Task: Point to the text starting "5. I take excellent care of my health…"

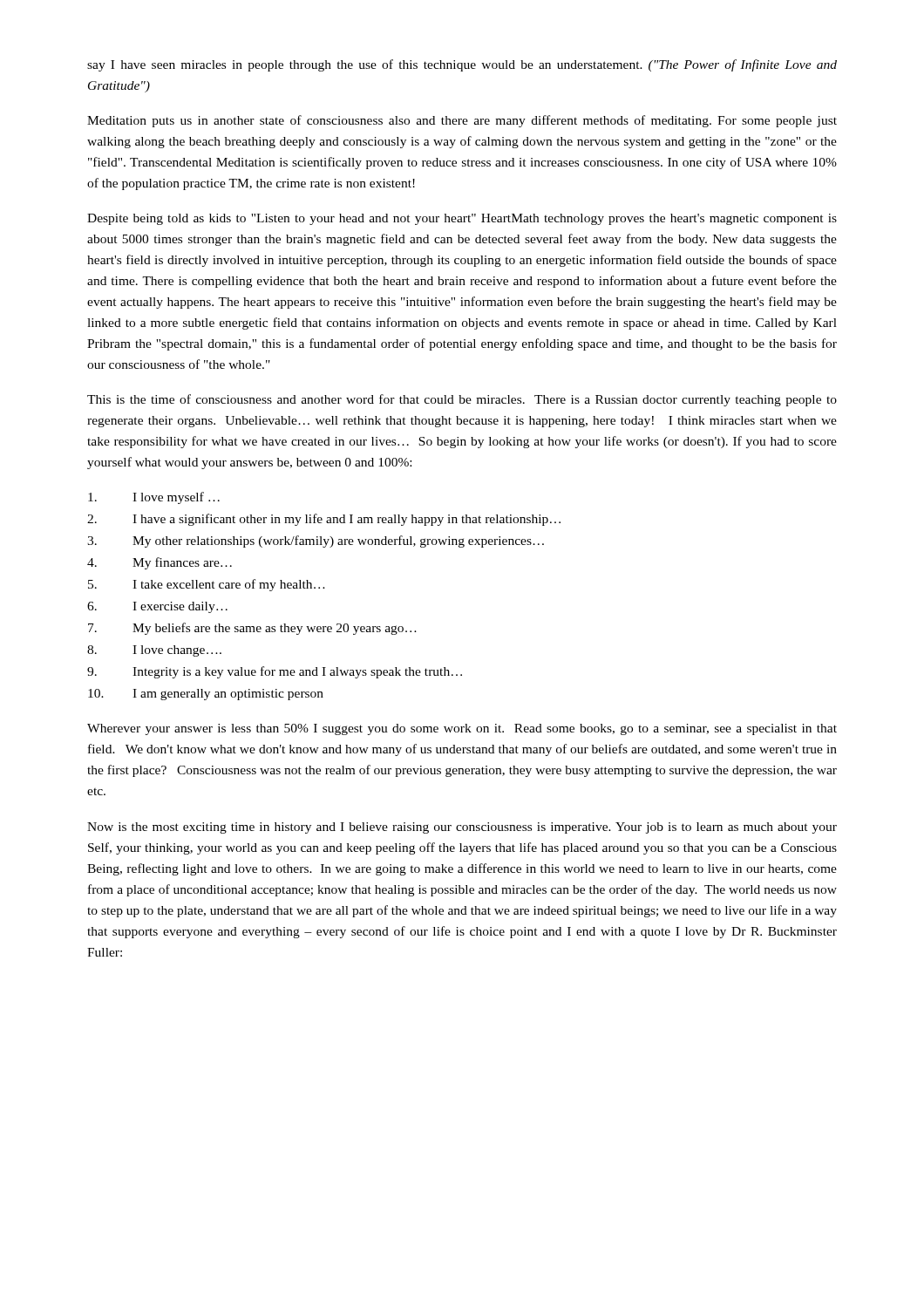Action: pos(207,585)
